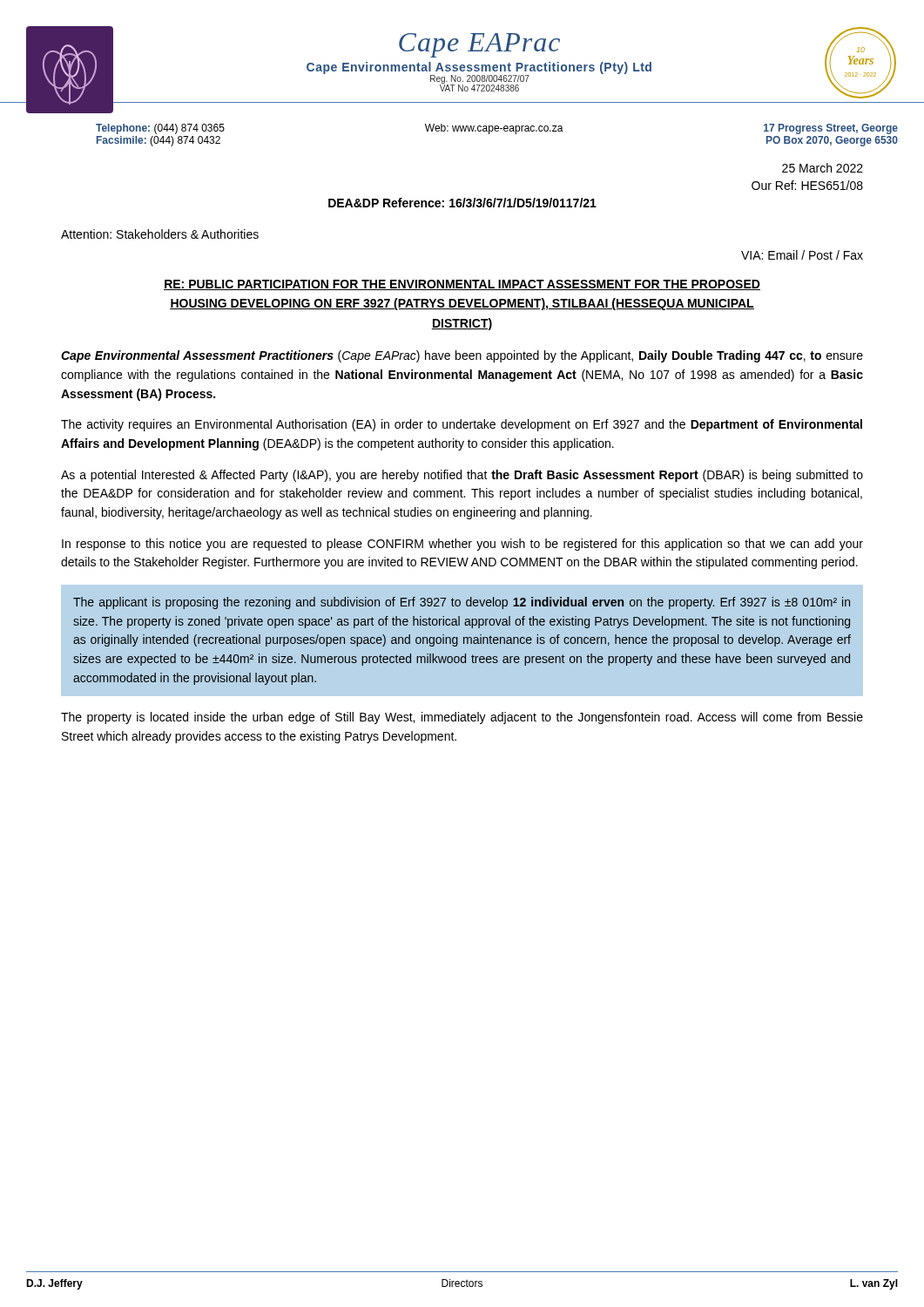Locate the text containing "VIA: Email / Post / Fax"

(802, 255)
